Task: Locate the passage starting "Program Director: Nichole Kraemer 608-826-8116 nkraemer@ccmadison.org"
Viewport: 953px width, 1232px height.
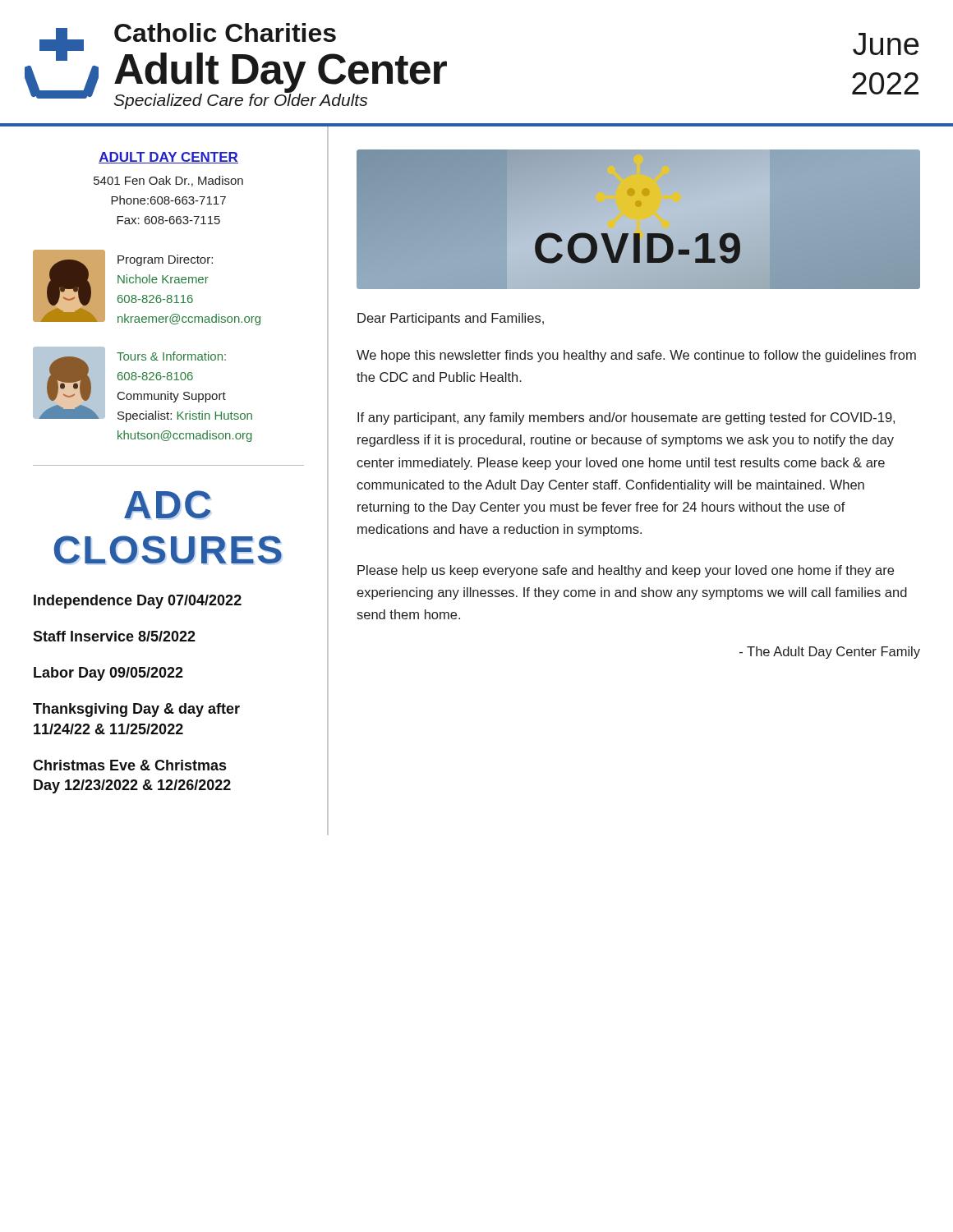Action: (147, 289)
